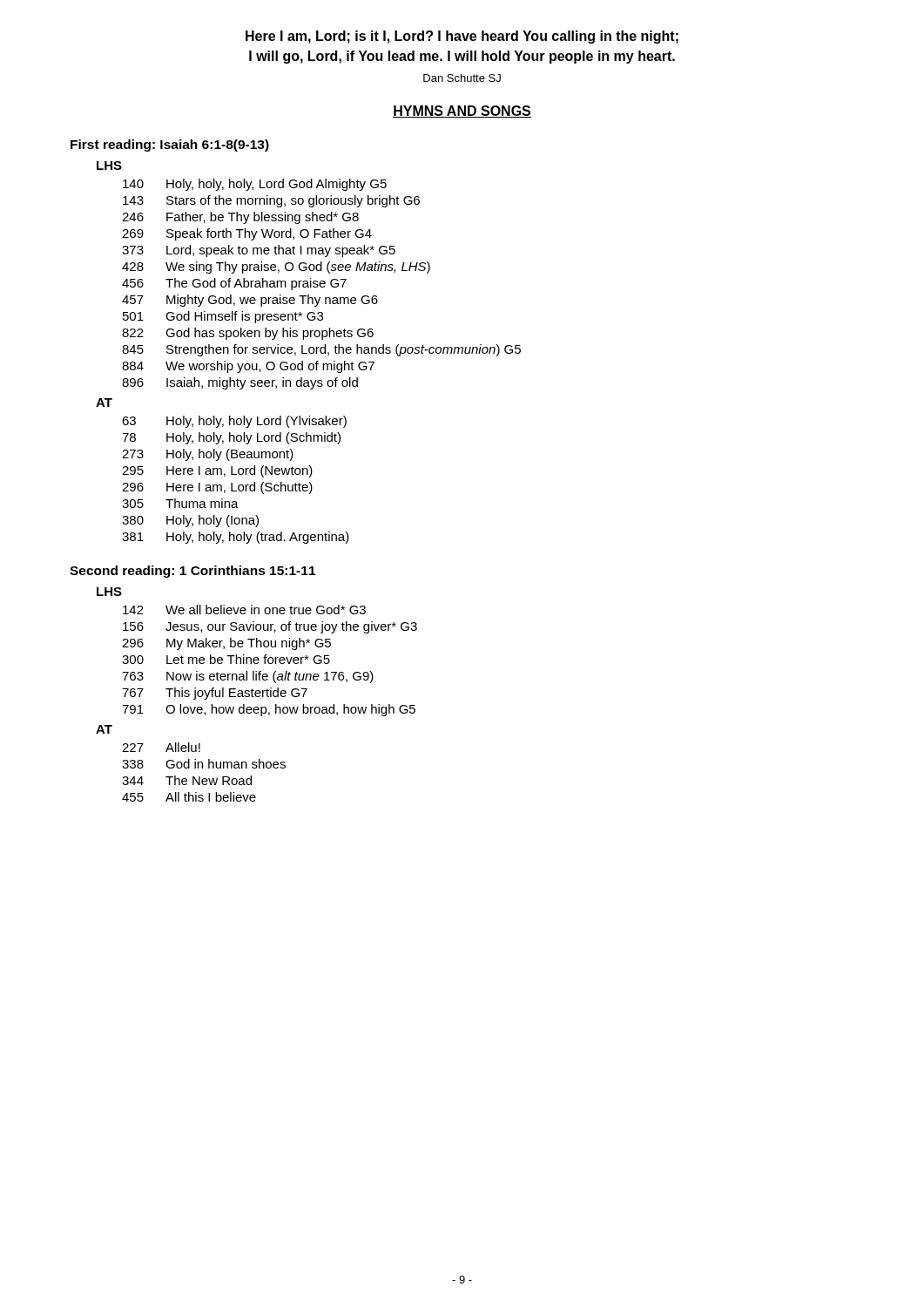Where does it say "246Father, be Thy blessing shed* G8"?
The height and width of the screenshot is (1307, 924).
(x=241, y=217)
